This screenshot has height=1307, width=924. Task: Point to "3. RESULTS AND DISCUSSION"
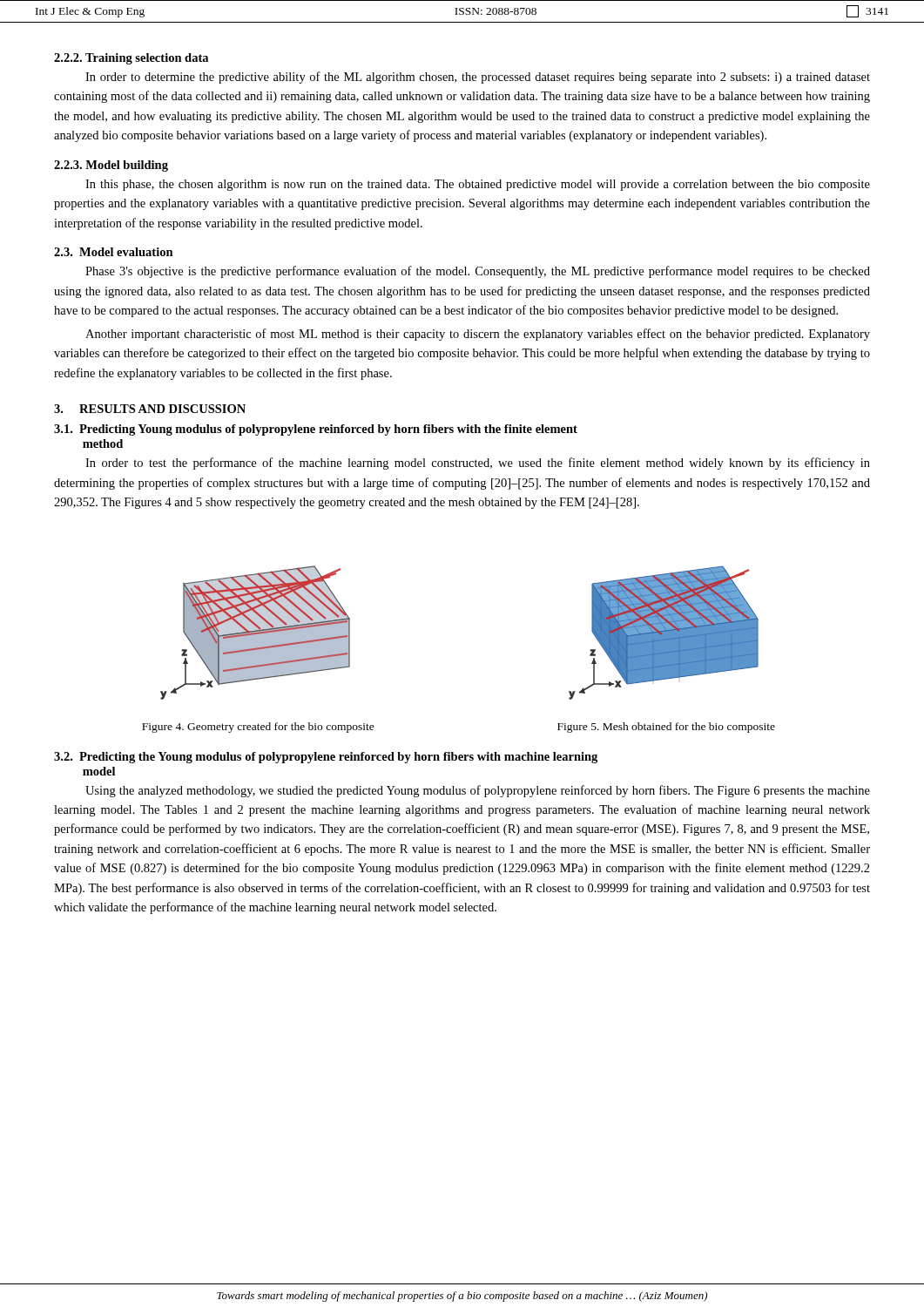pos(150,409)
